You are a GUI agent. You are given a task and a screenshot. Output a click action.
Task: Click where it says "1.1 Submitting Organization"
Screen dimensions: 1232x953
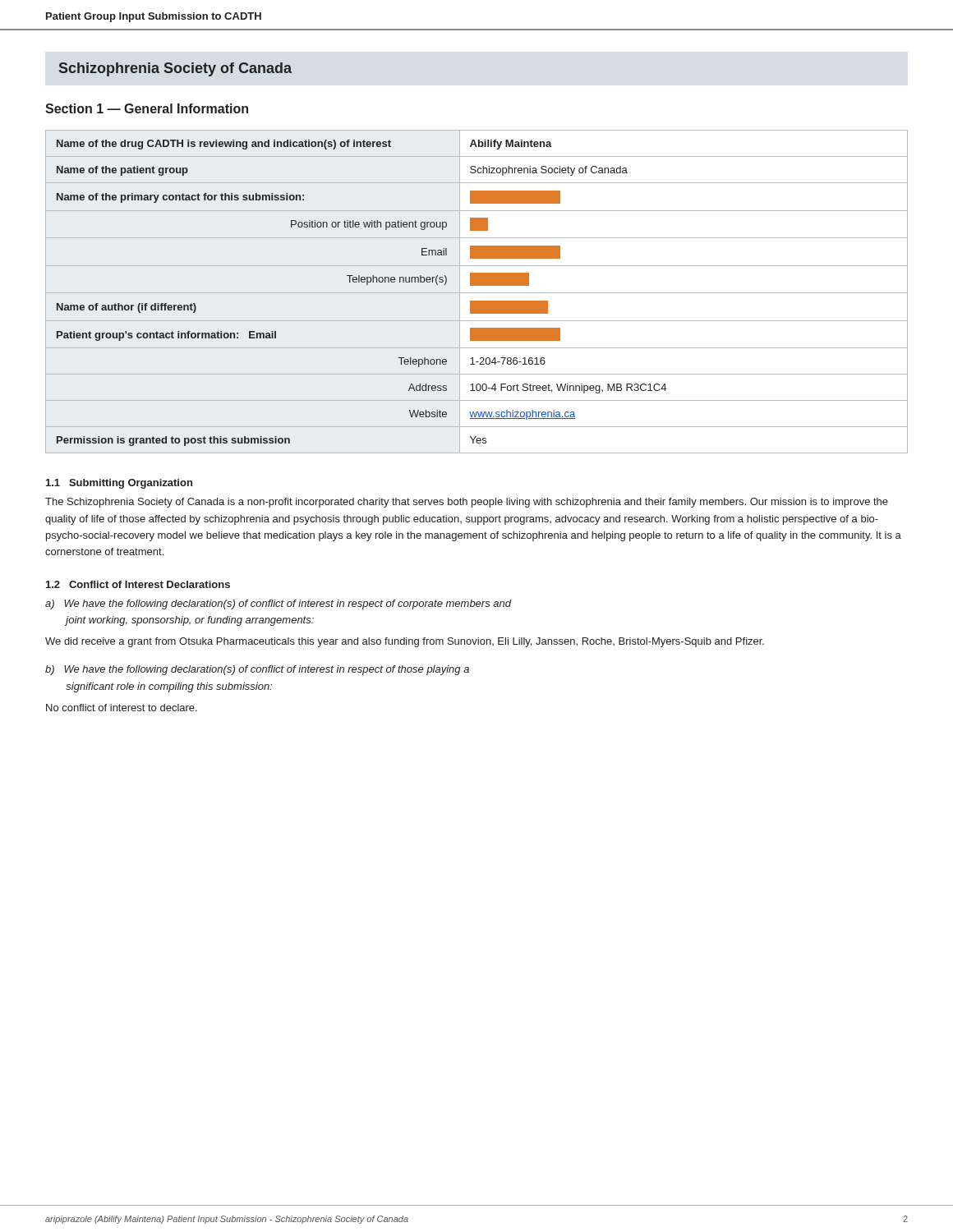[119, 483]
